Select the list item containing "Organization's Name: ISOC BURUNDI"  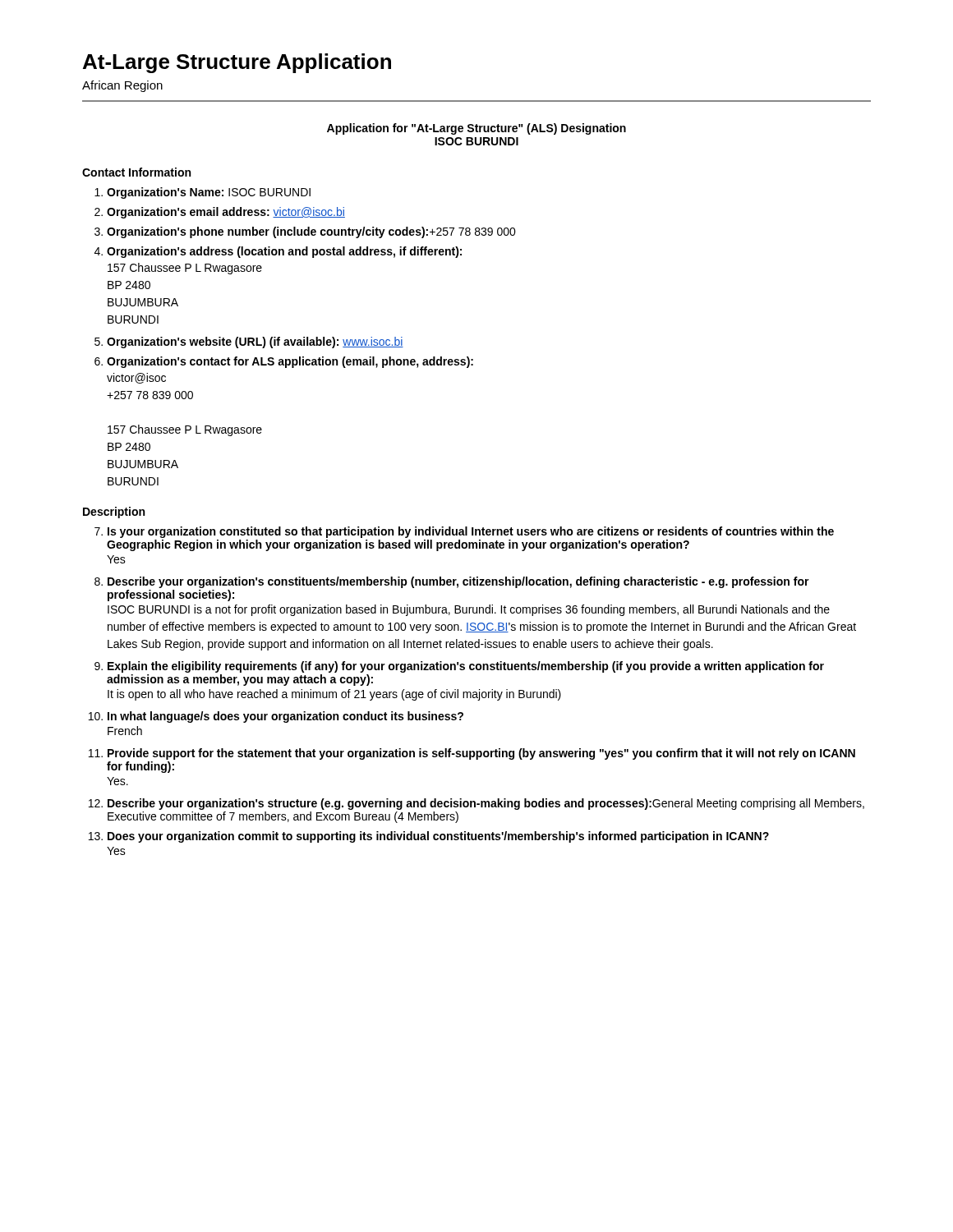pyautogui.click(x=209, y=192)
